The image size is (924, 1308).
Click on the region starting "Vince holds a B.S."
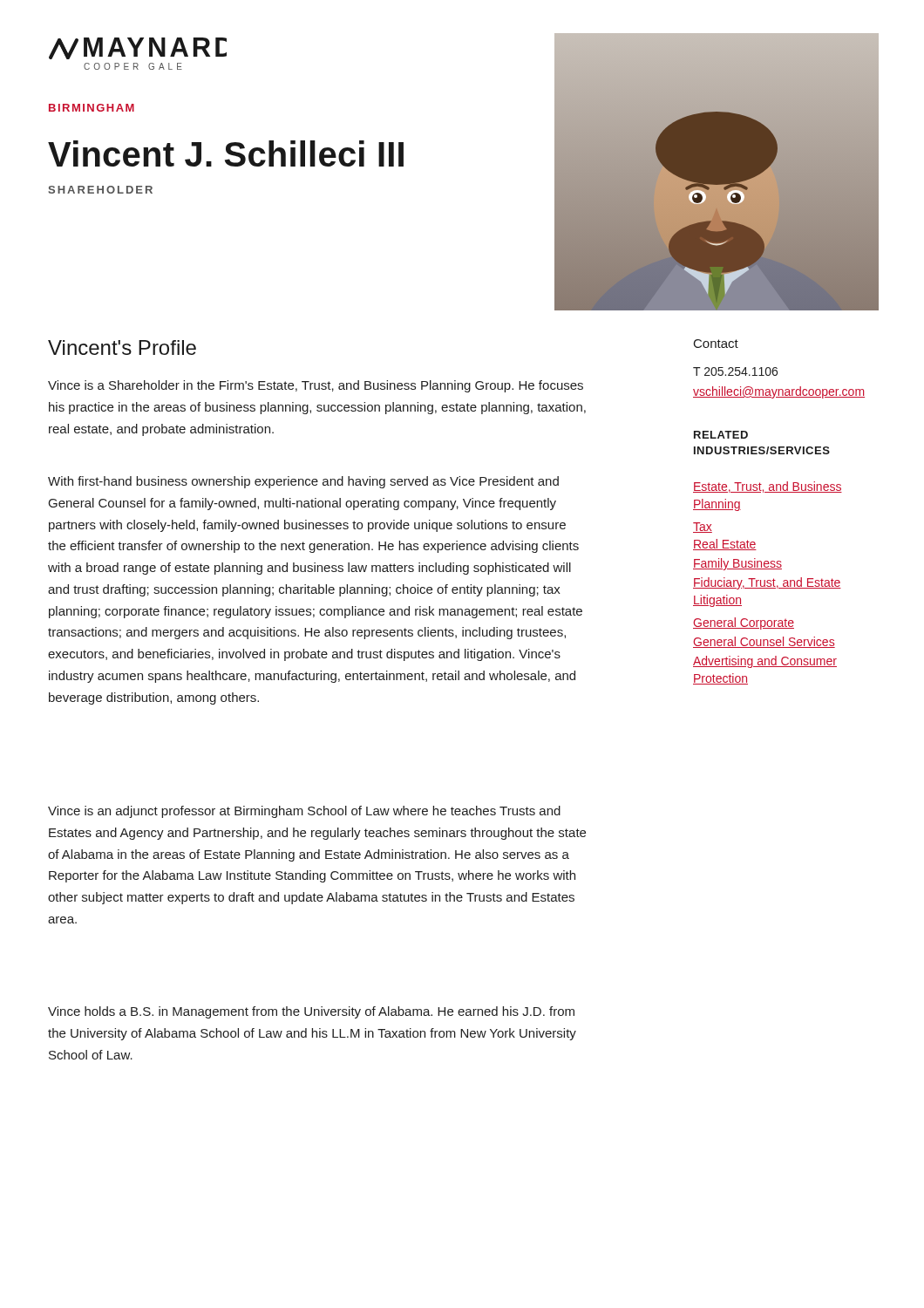click(x=312, y=1033)
